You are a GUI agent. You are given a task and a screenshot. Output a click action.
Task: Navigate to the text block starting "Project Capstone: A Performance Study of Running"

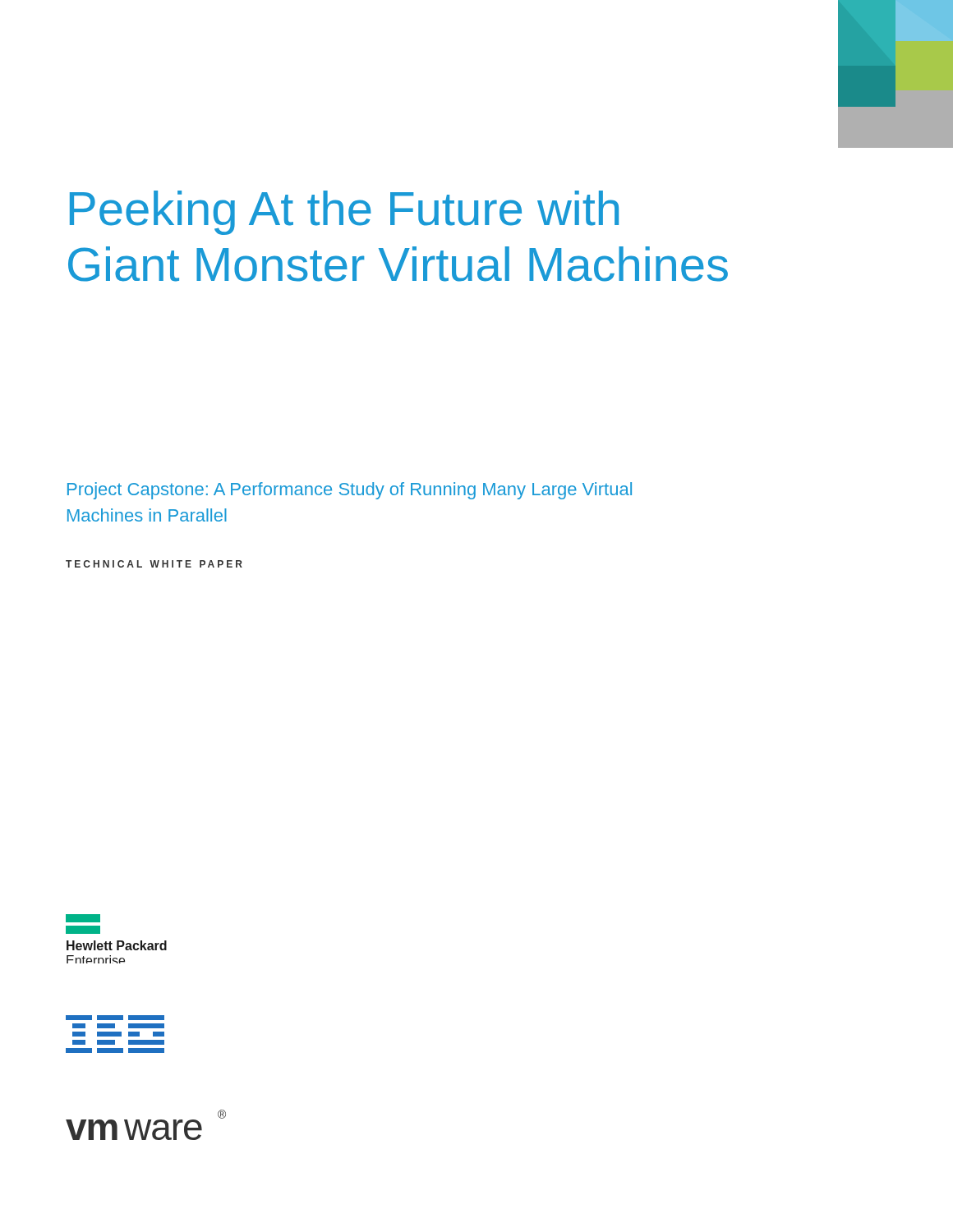[353, 503]
